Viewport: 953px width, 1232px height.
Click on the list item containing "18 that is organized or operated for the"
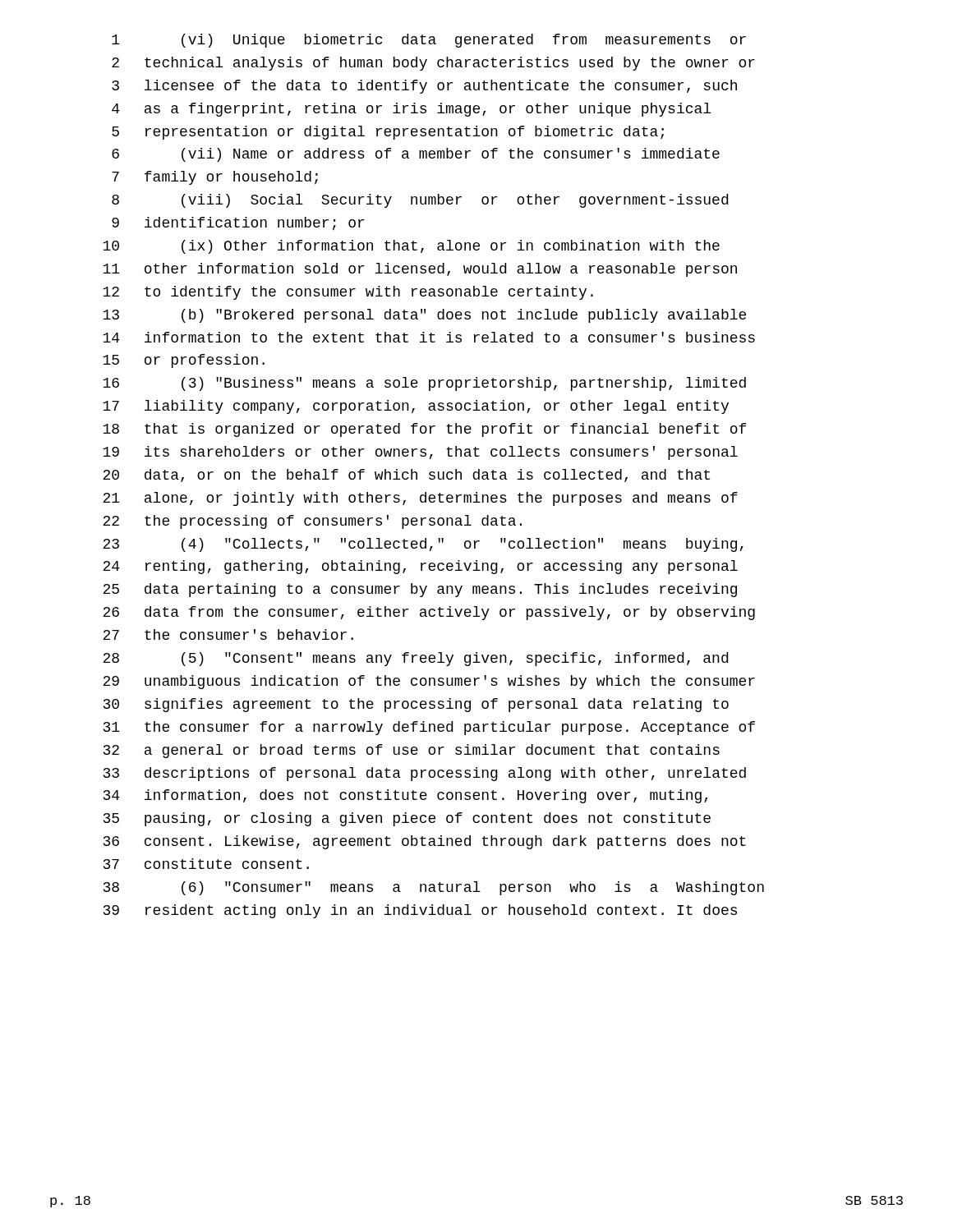[x=493, y=430]
